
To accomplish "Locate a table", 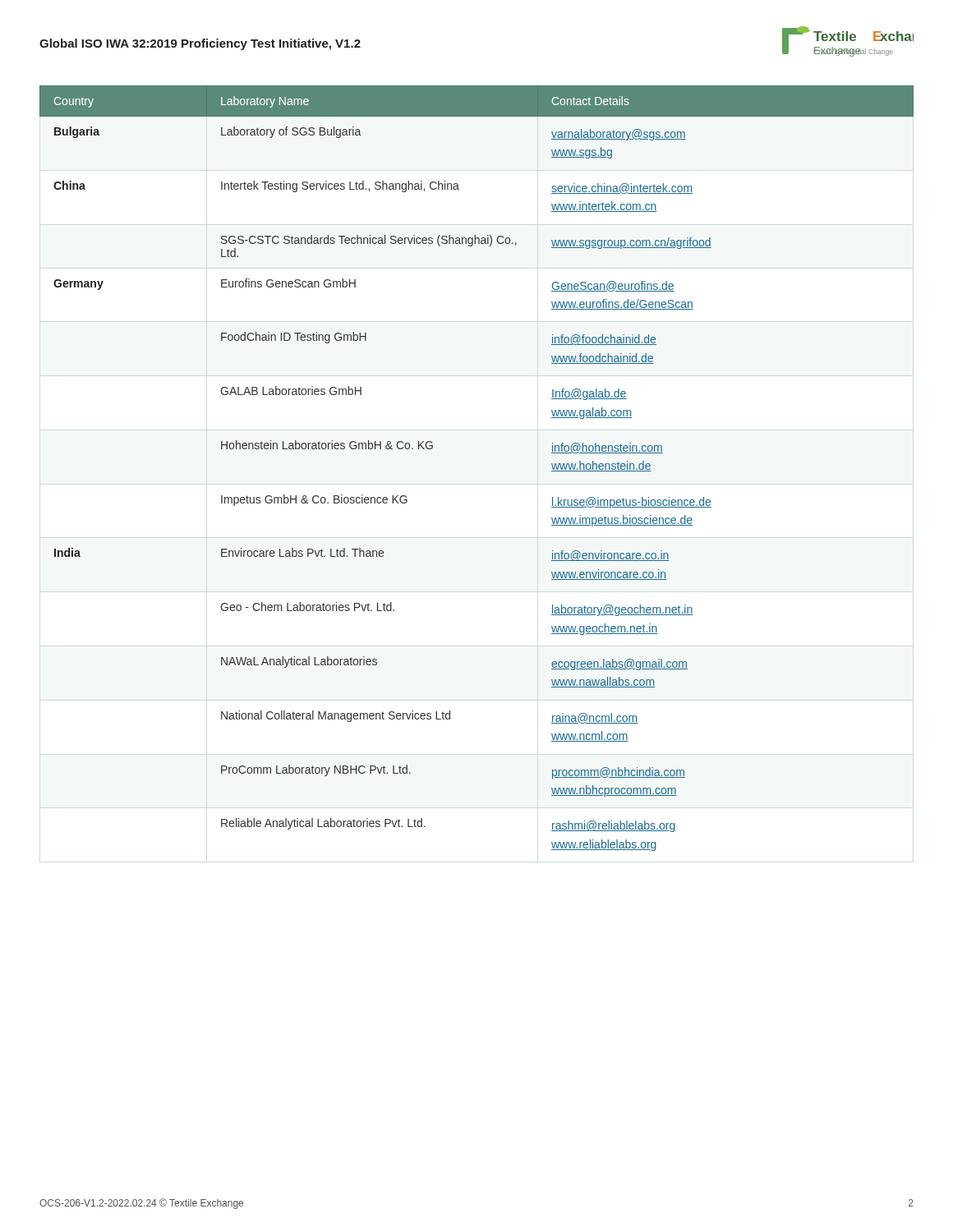I will (476, 478).
